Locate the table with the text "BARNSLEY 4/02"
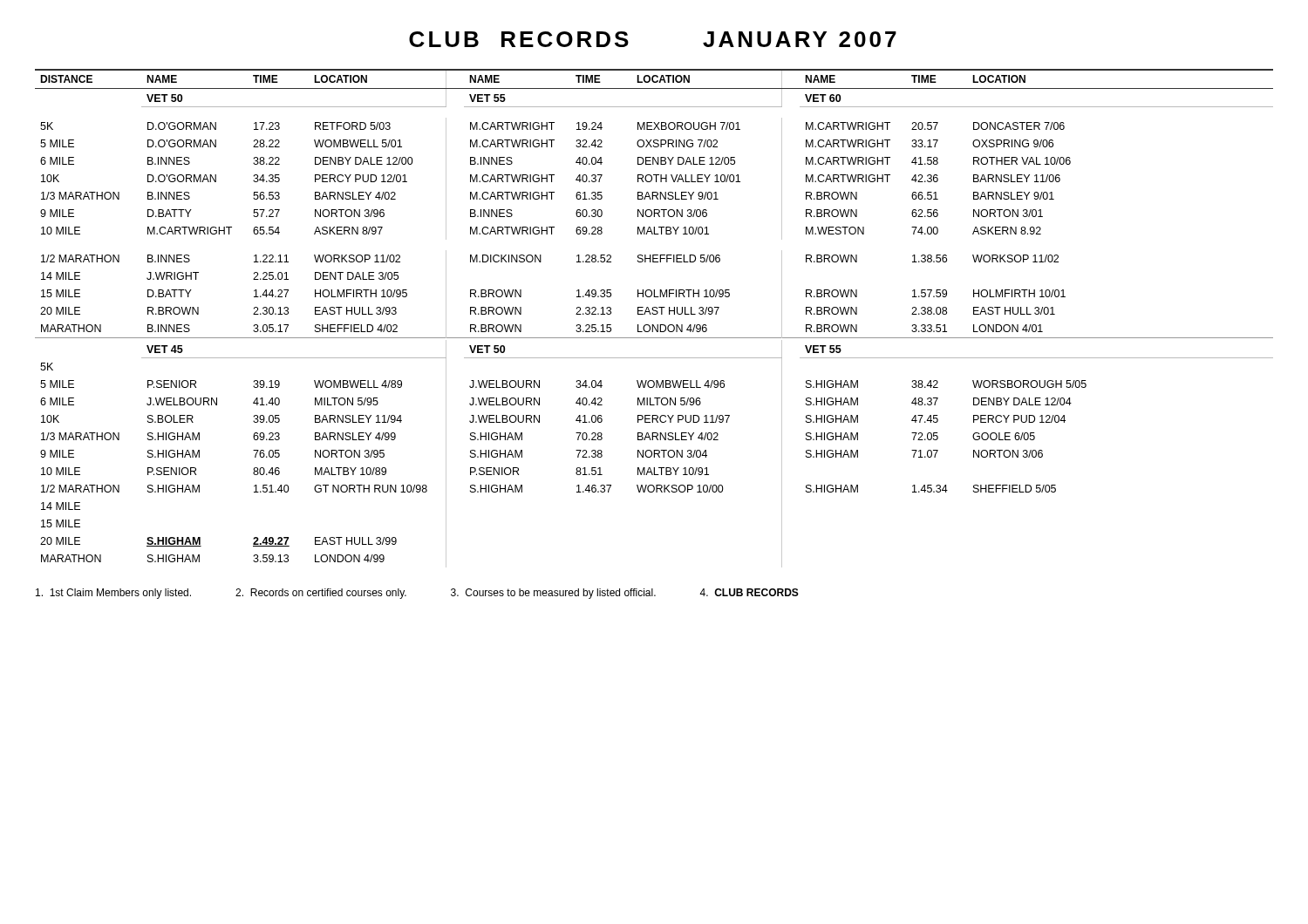The image size is (1308, 924). tap(654, 318)
